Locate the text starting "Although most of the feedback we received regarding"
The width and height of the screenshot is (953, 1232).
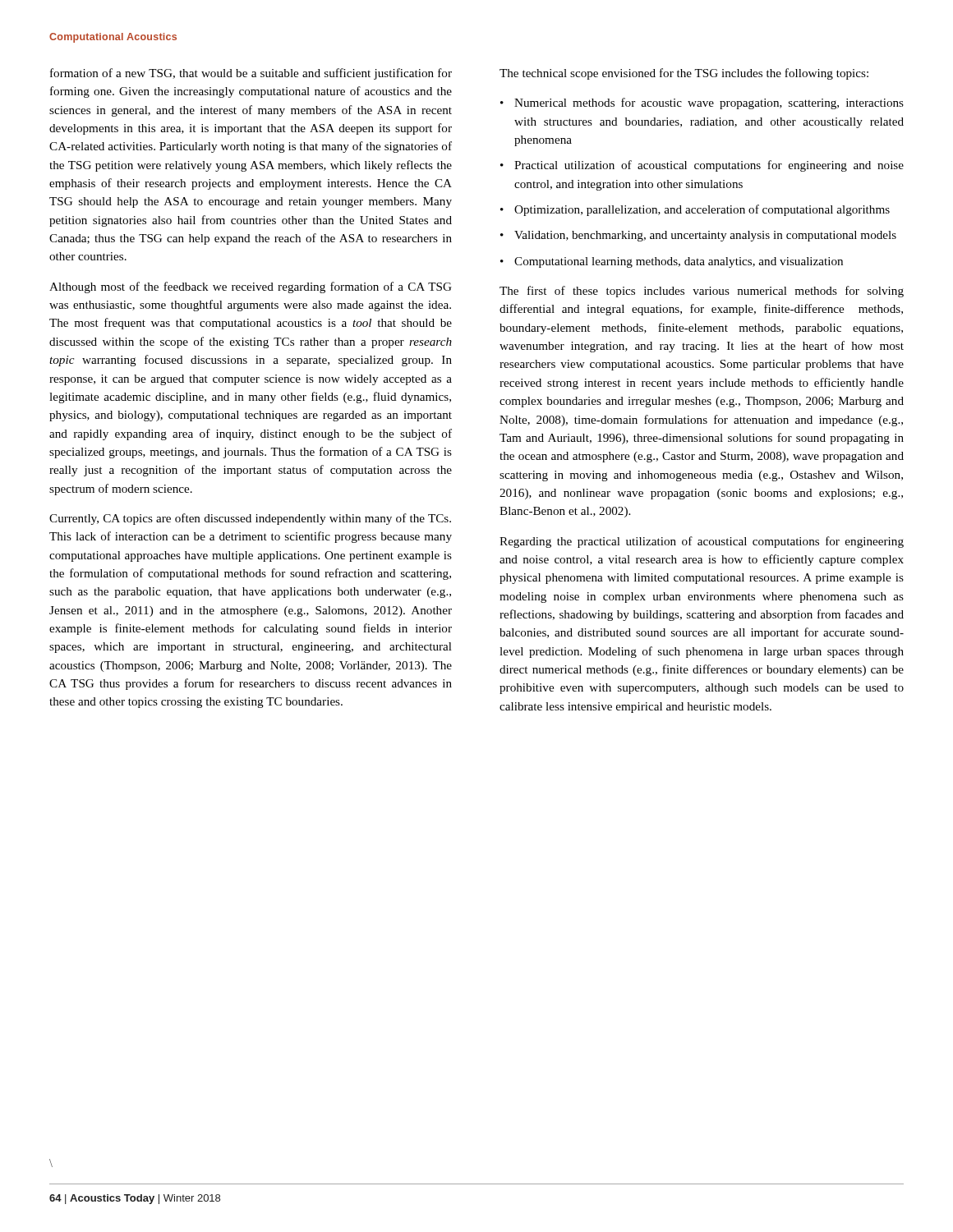pyautogui.click(x=251, y=388)
